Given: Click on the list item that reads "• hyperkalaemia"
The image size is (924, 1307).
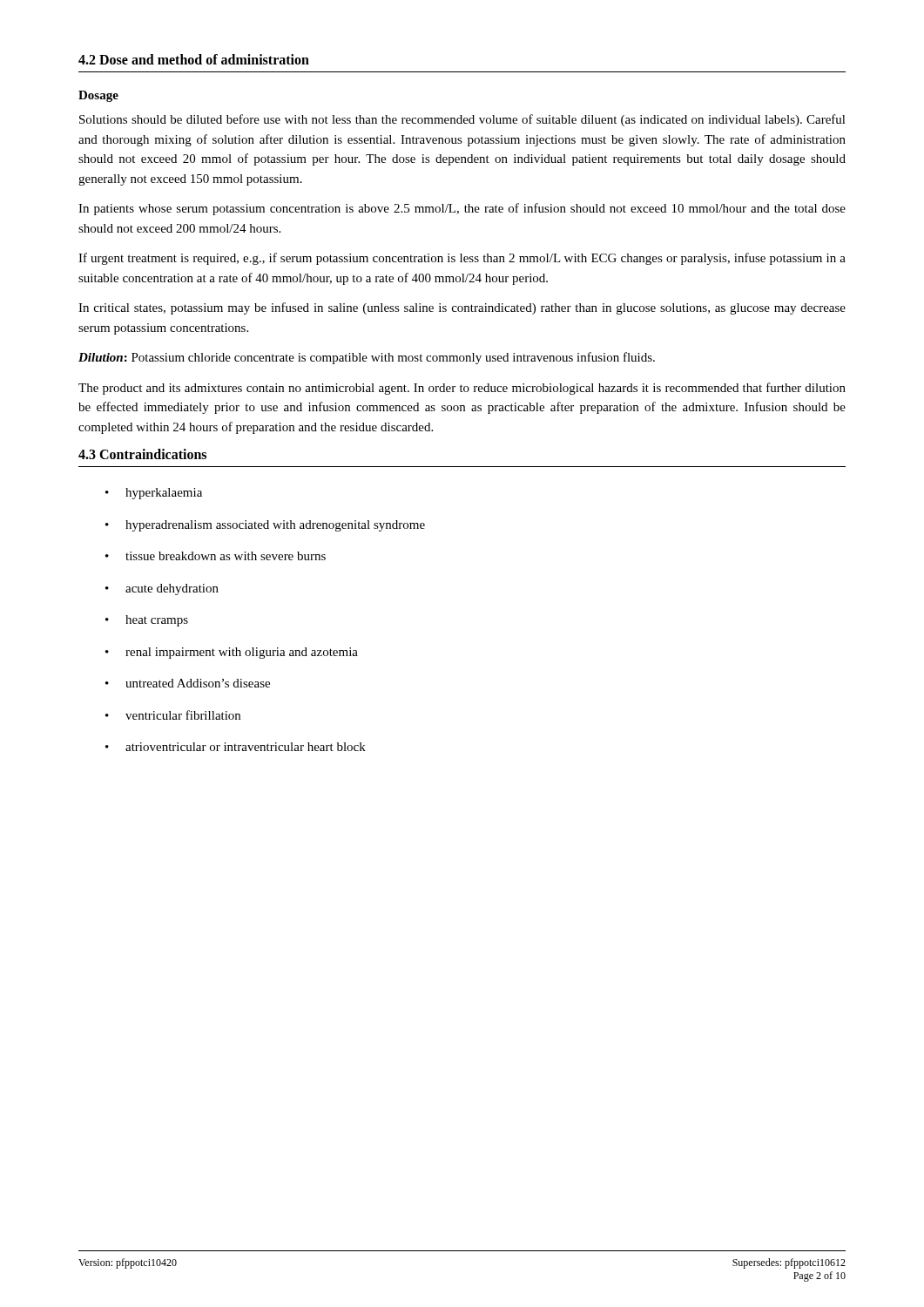Looking at the screenshot, I should [x=154, y=494].
